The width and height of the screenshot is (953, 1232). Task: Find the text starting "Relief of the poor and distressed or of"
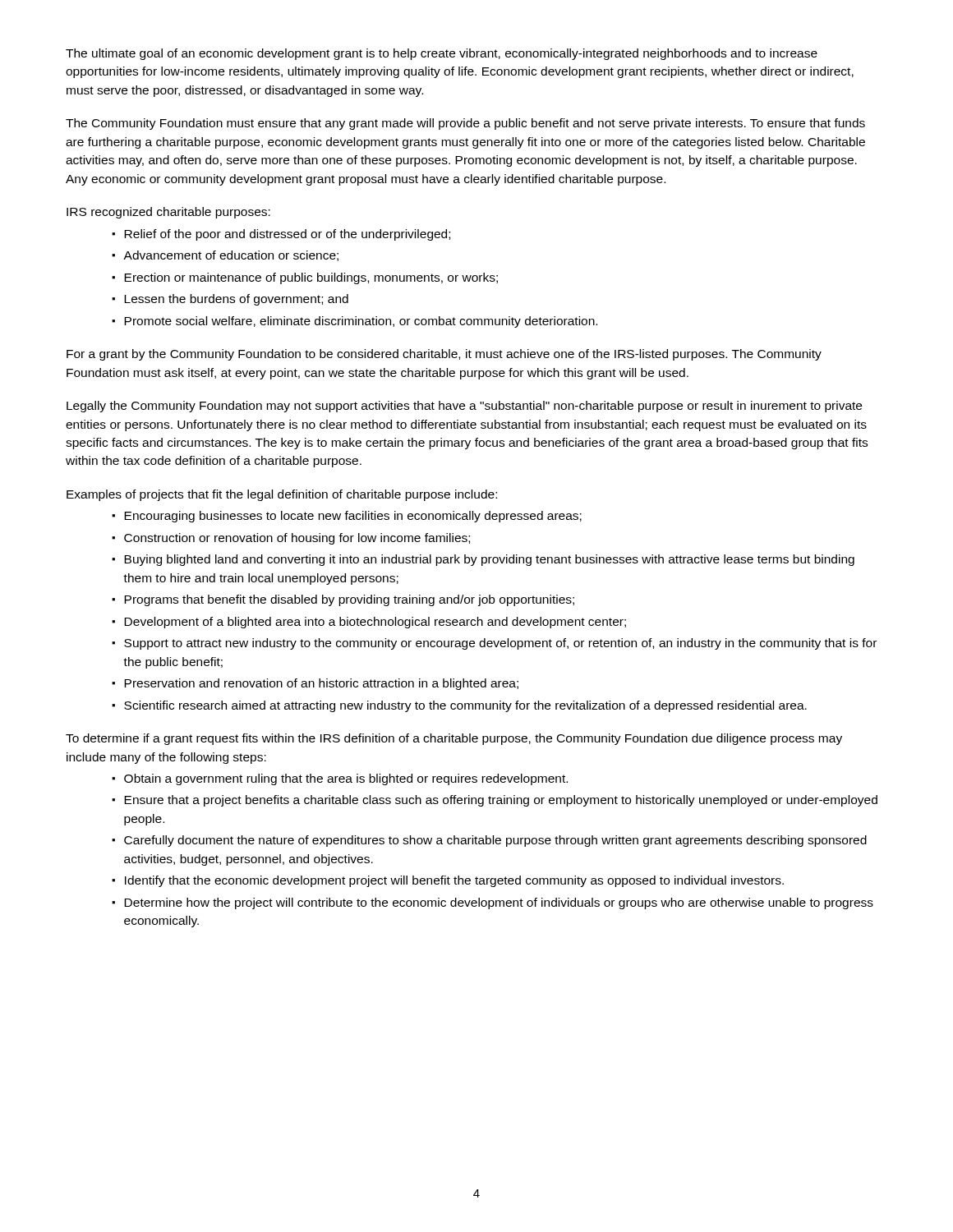(x=288, y=233)
